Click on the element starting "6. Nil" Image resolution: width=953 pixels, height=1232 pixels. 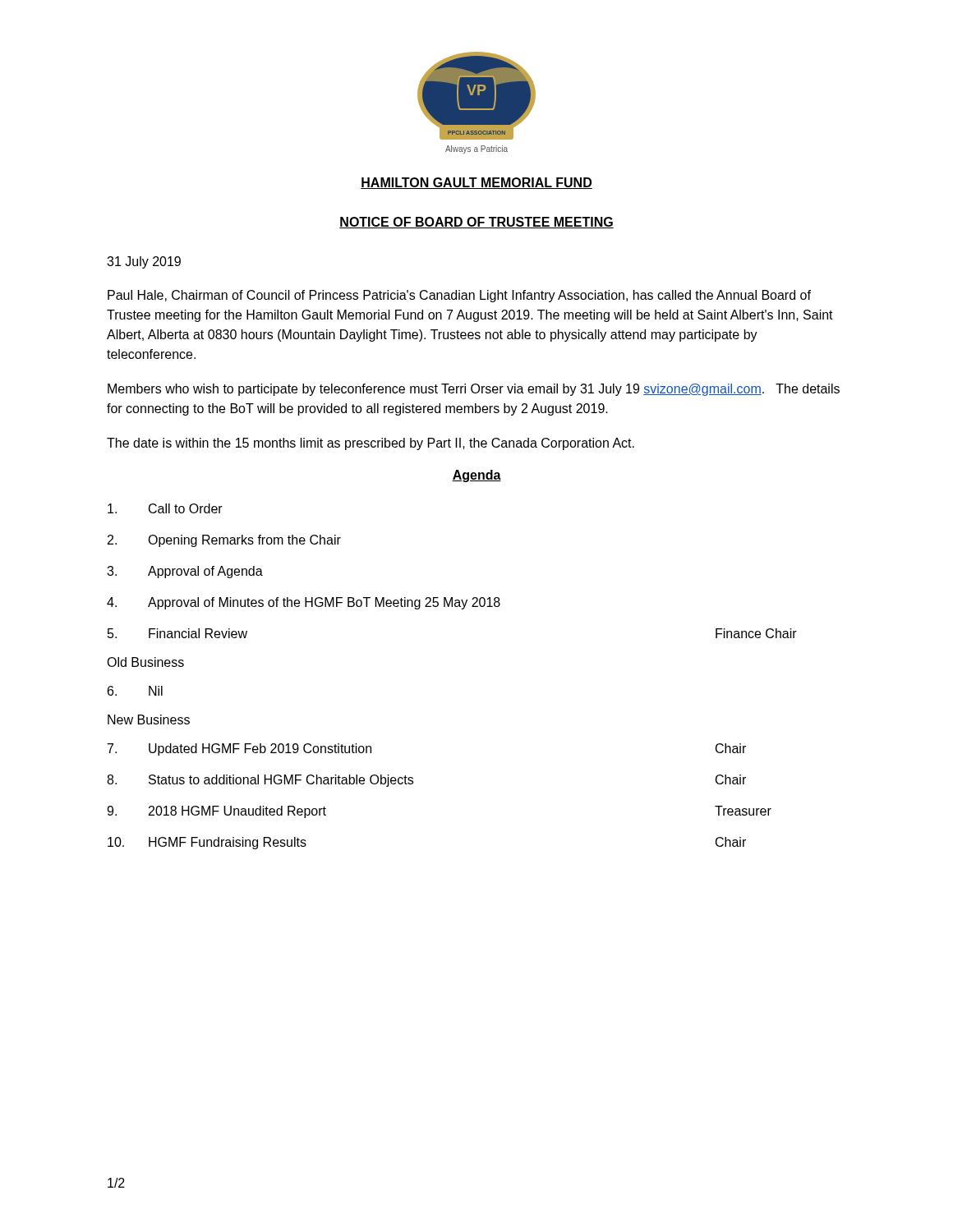pyautogui.click(x=152, y=690)
